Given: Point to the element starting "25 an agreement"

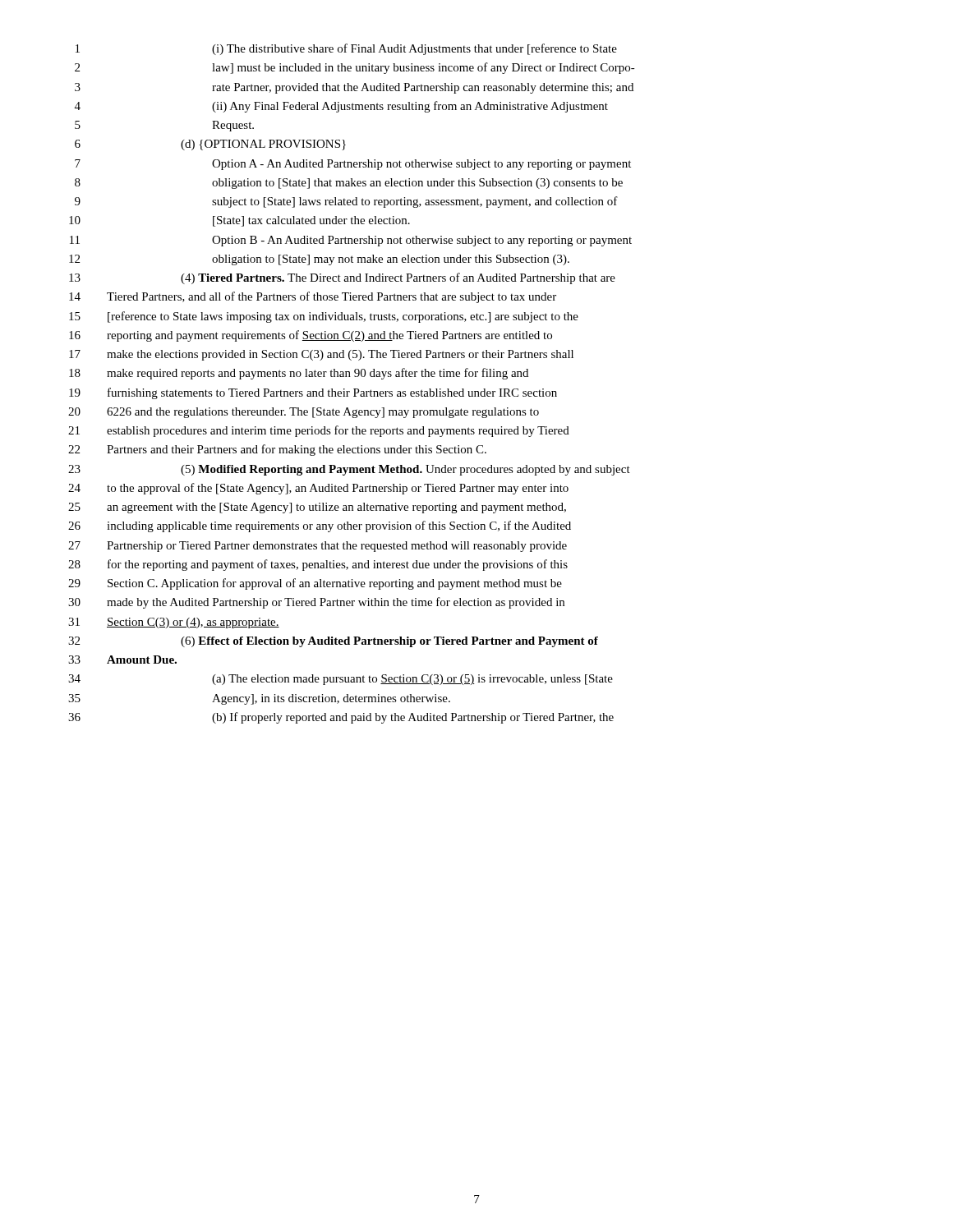Looking at the screenshot, I should tap(476, 507).
